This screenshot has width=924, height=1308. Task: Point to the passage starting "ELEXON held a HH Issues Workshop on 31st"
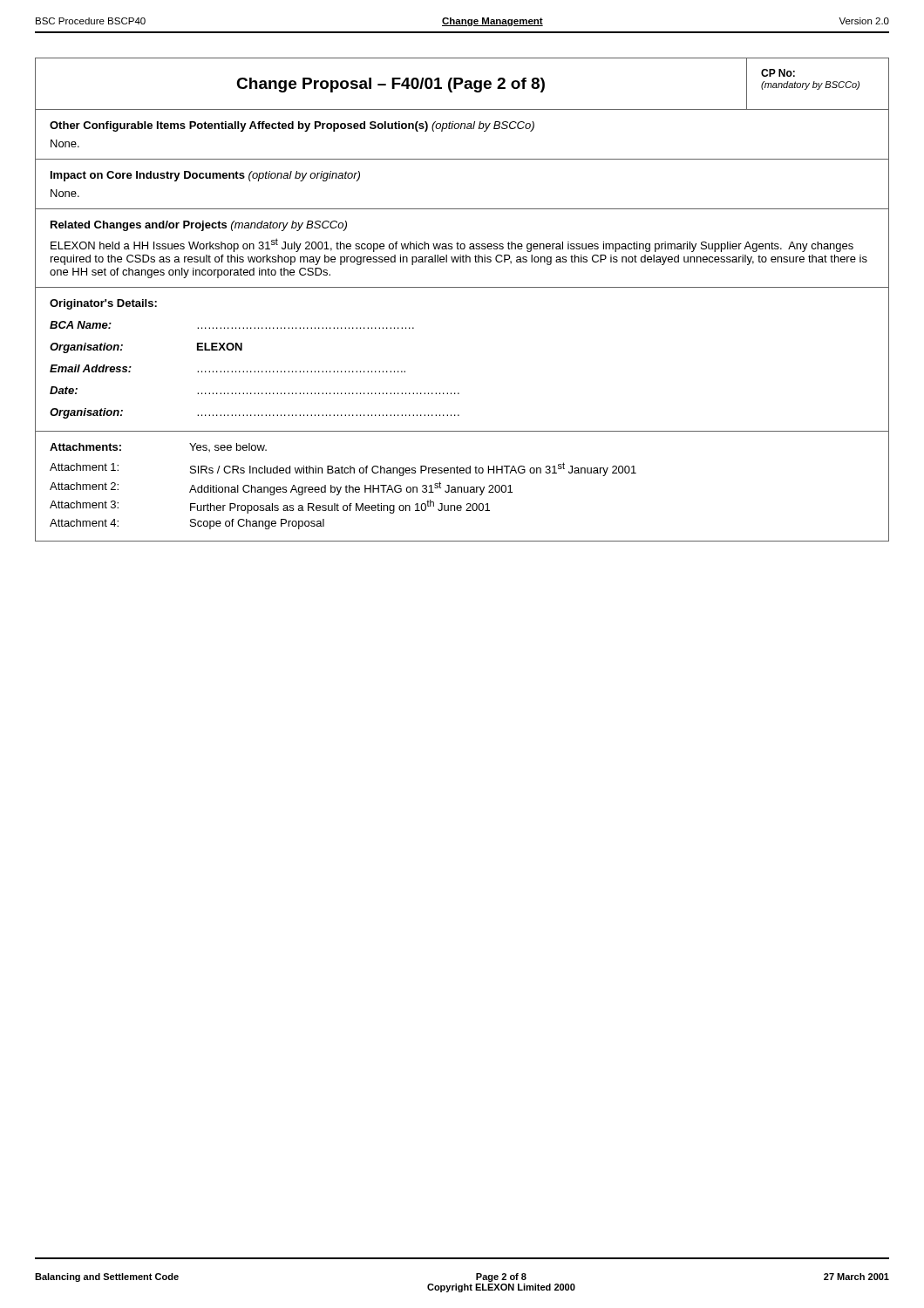click(458, 257)
